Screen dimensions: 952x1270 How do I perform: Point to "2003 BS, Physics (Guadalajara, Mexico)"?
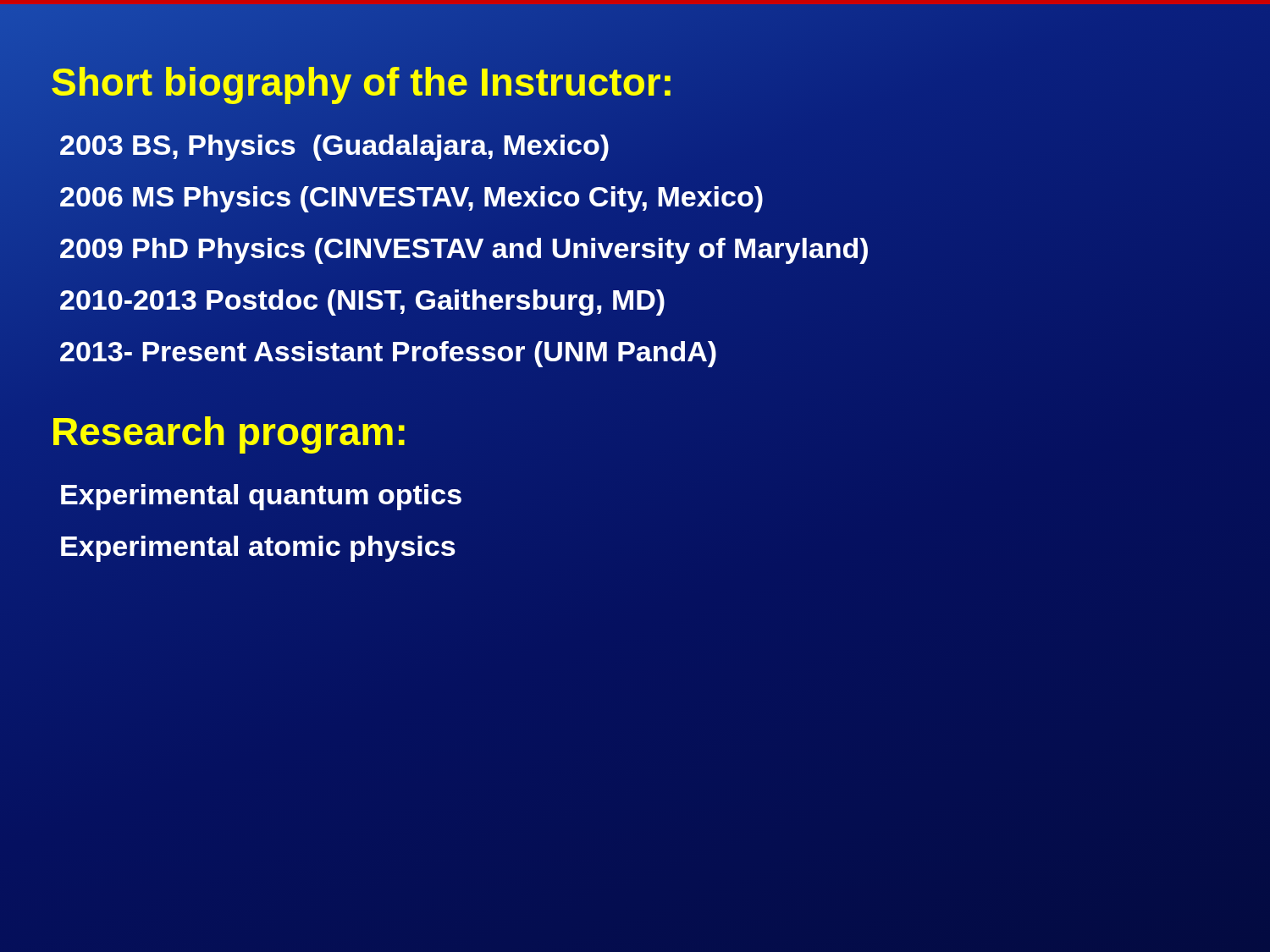tap(335, 145)
